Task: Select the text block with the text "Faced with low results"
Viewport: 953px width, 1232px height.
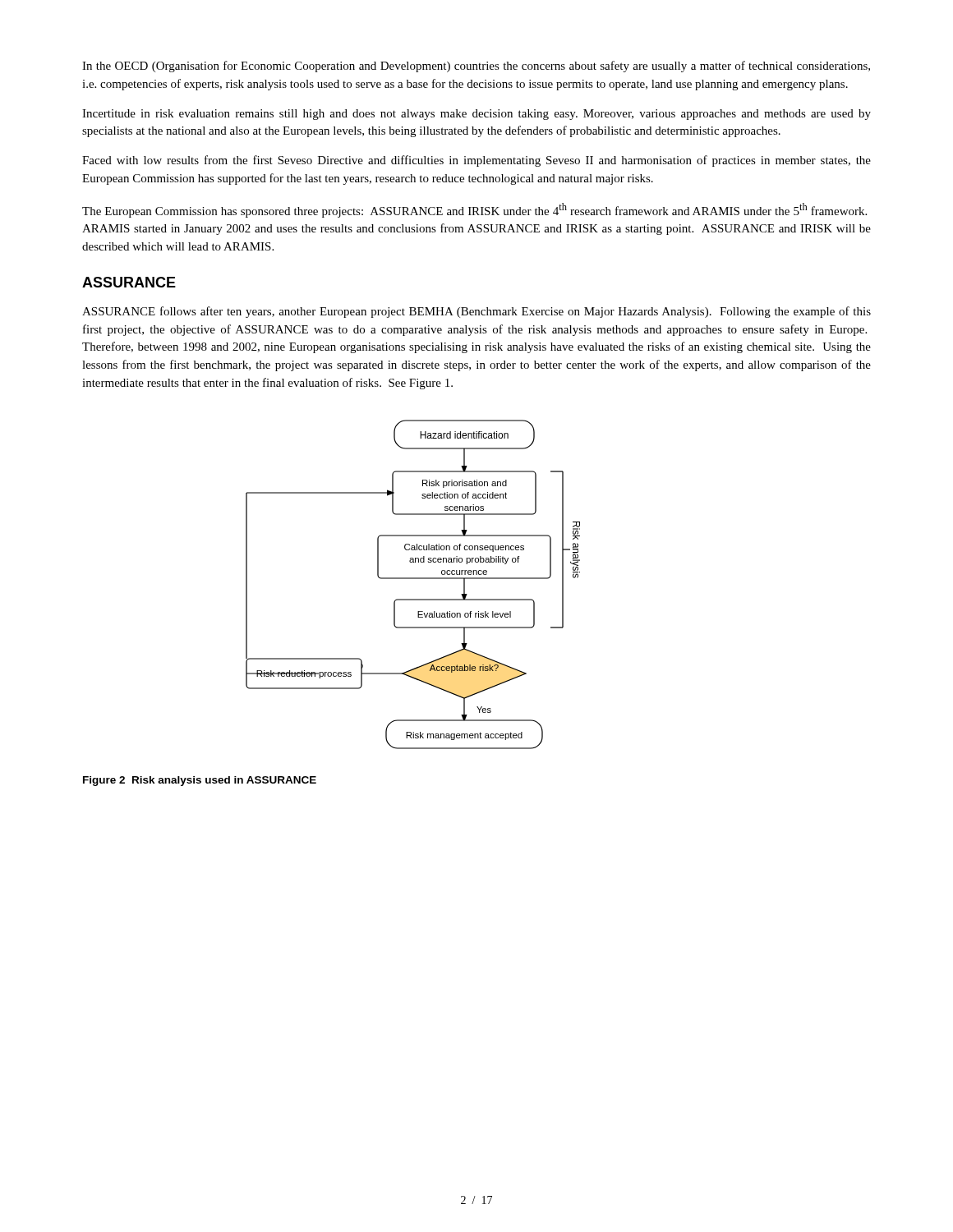Action: [476, 169]
